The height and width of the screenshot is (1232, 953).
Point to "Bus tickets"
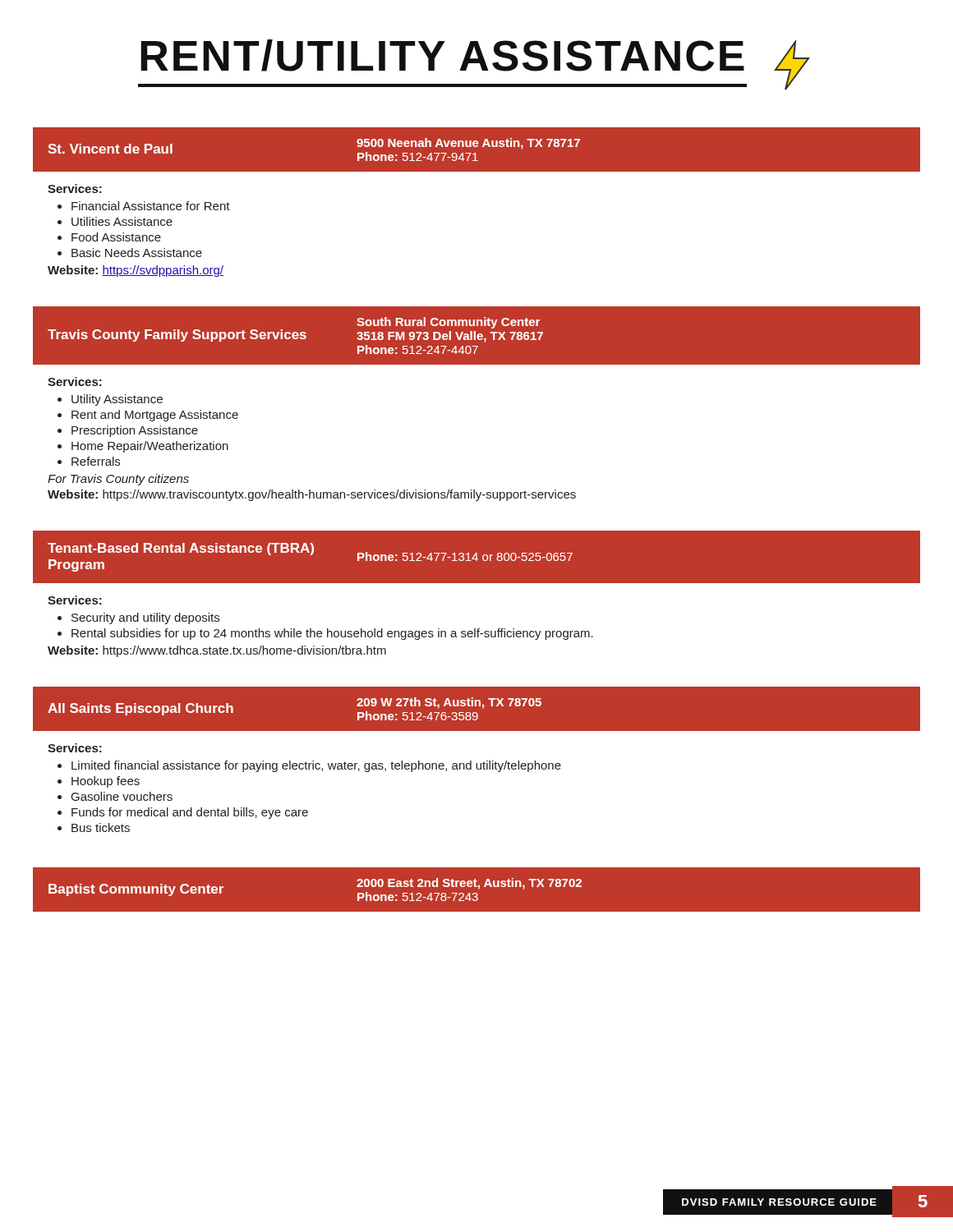[100, 827]
